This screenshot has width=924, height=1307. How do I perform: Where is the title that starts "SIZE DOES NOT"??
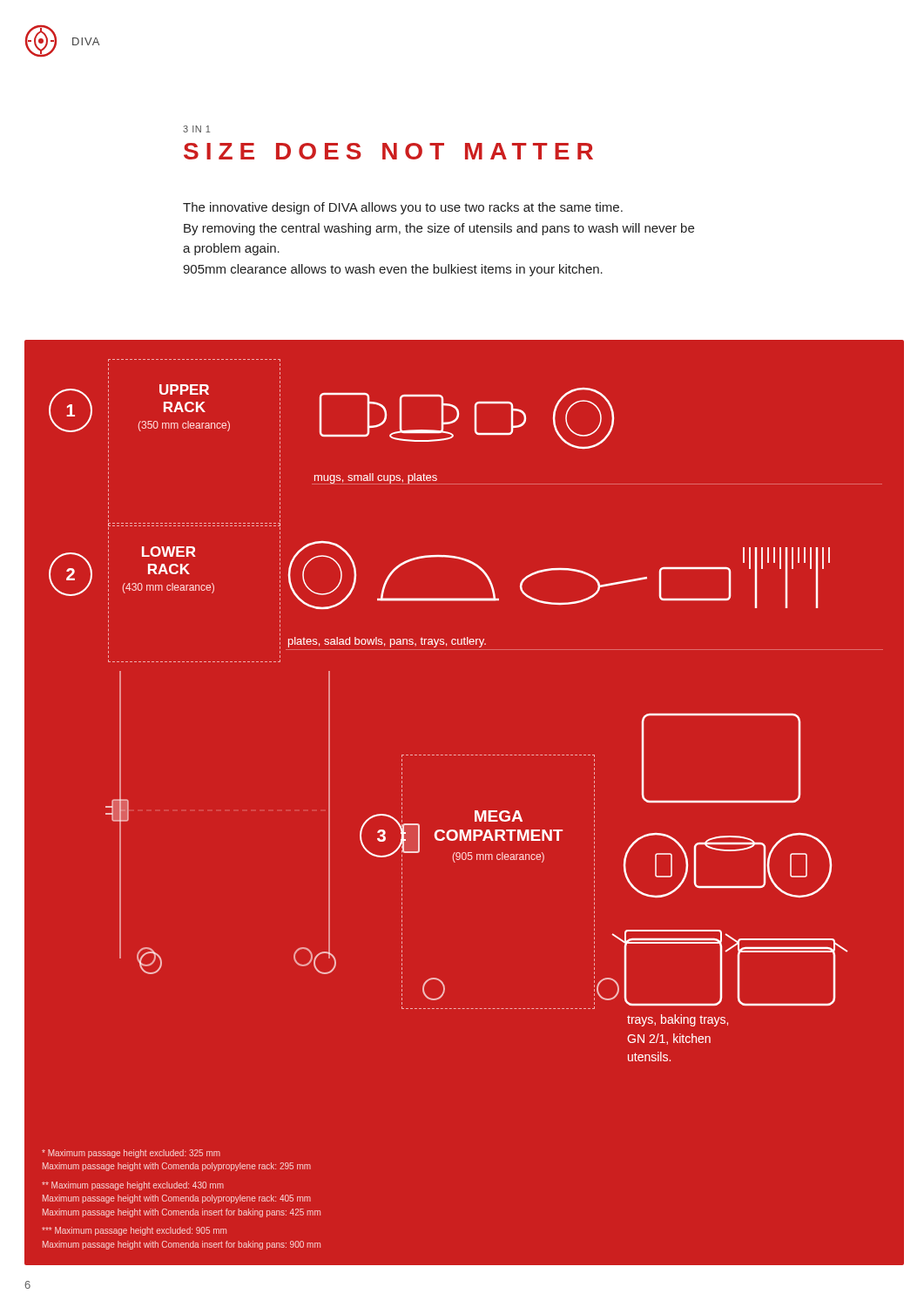click(x=391, y=151)
